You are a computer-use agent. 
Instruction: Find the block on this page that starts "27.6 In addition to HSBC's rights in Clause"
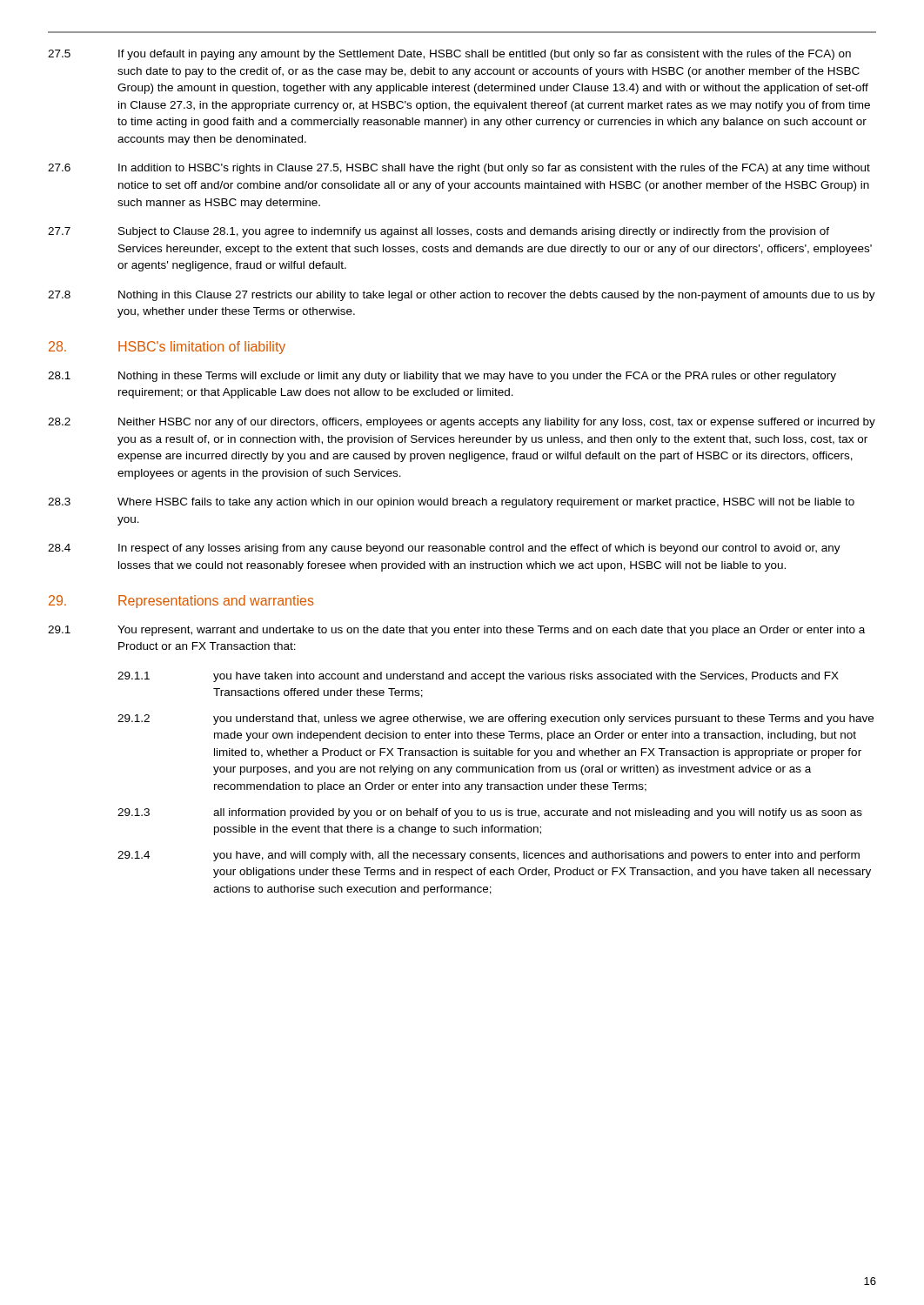pos(462,185)
